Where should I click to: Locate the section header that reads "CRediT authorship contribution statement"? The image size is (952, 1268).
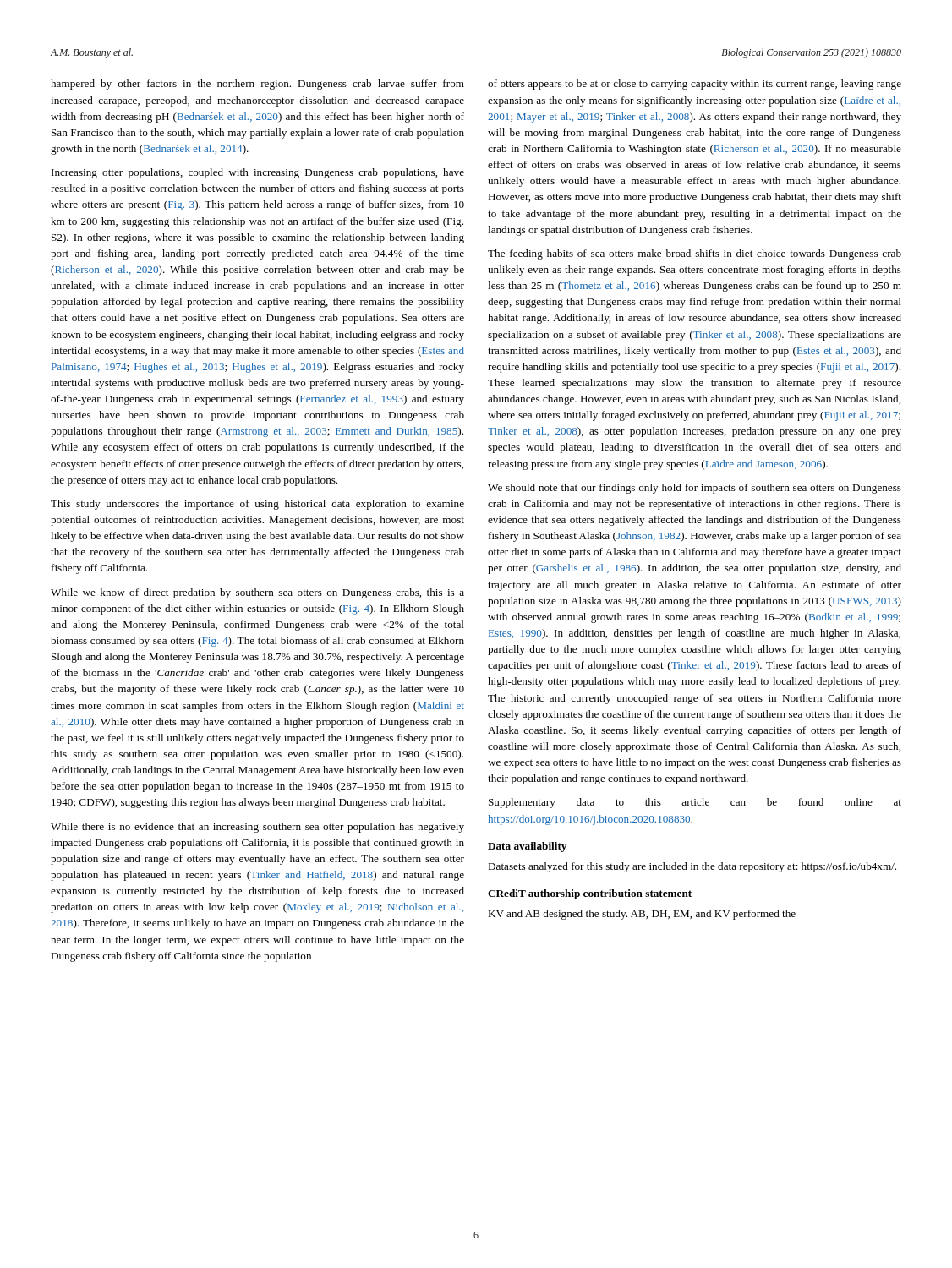[x=695, y=893]
